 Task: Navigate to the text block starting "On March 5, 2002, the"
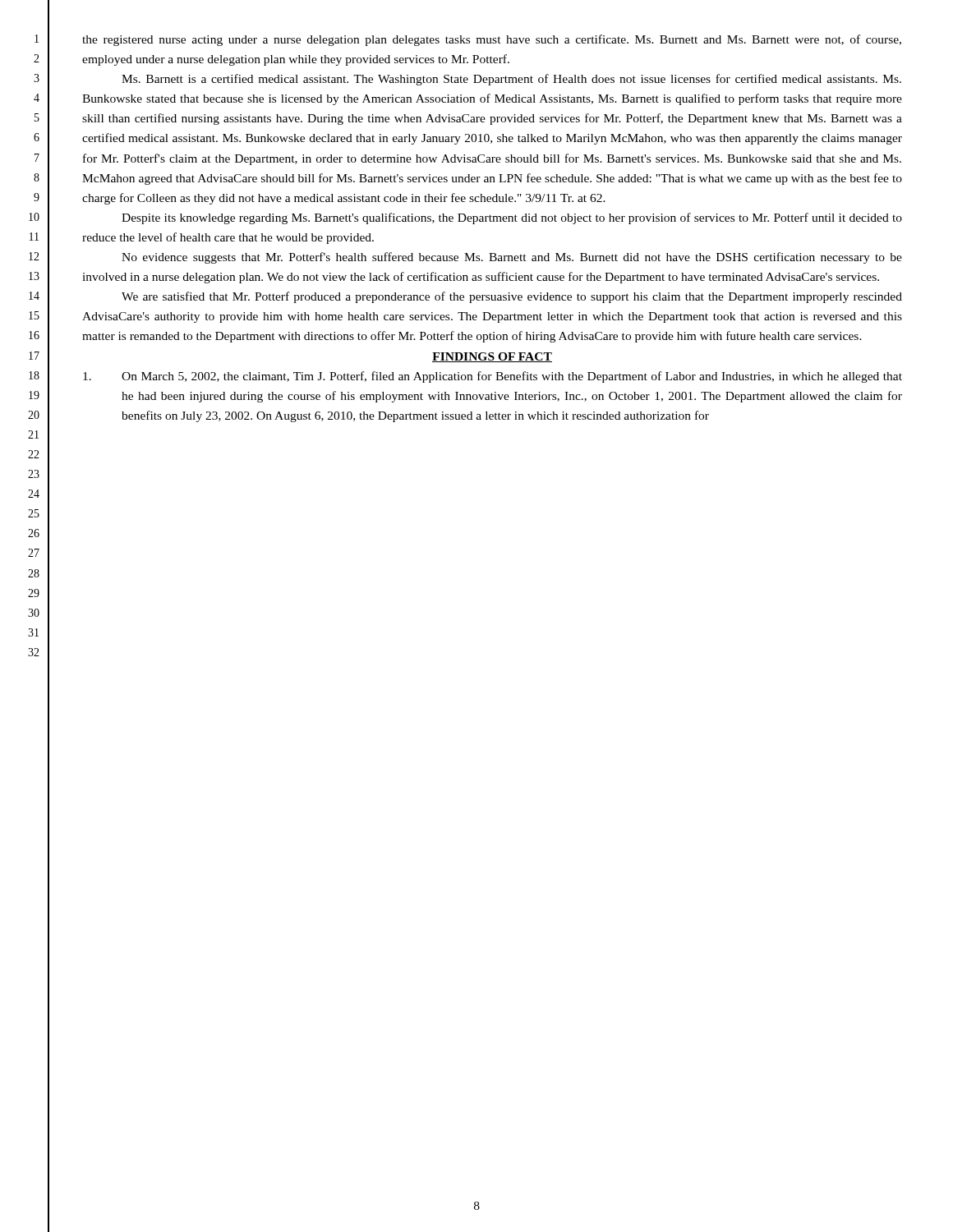(492, 396)
